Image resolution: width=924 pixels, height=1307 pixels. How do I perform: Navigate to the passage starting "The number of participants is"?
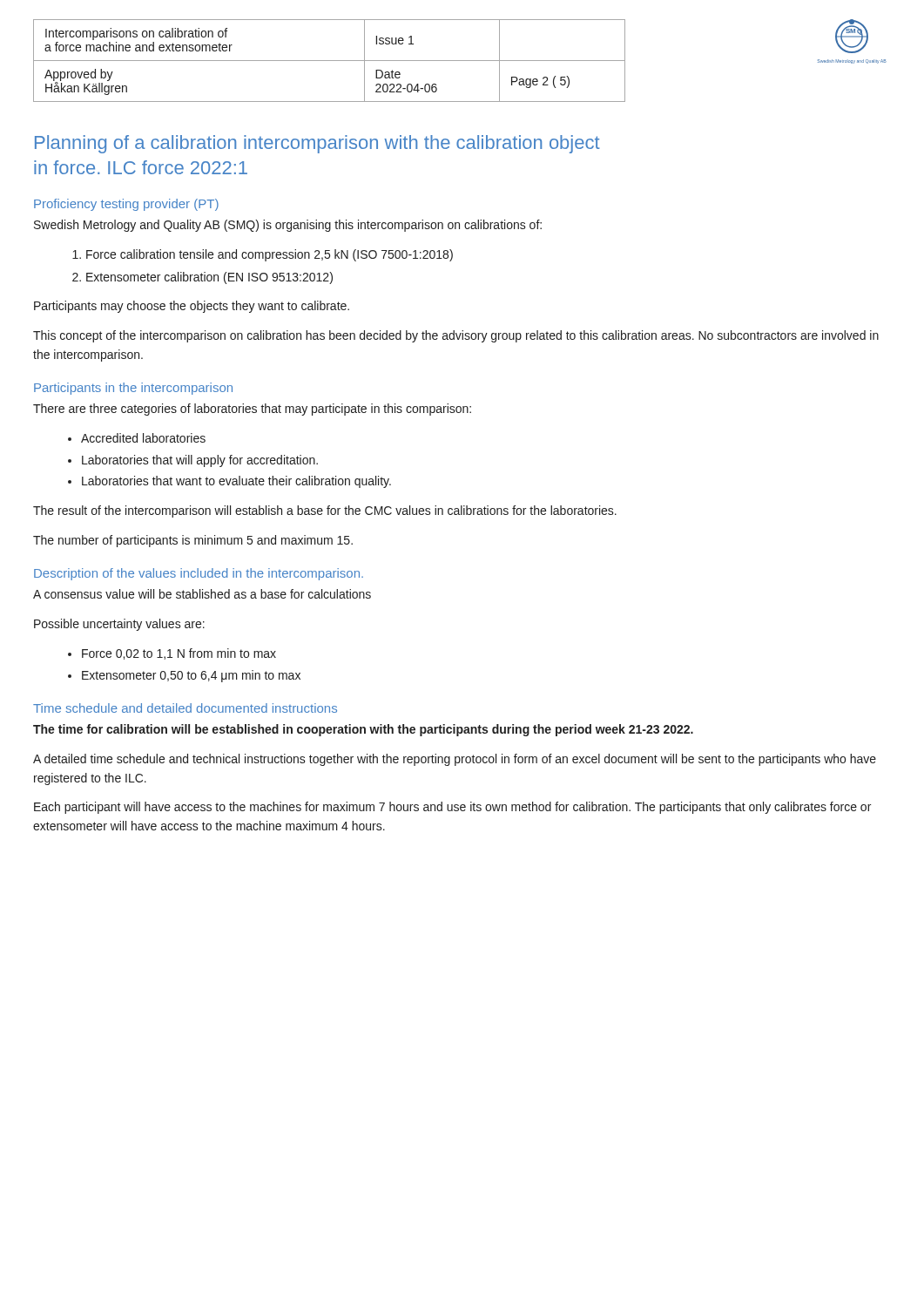click(193, 541)
